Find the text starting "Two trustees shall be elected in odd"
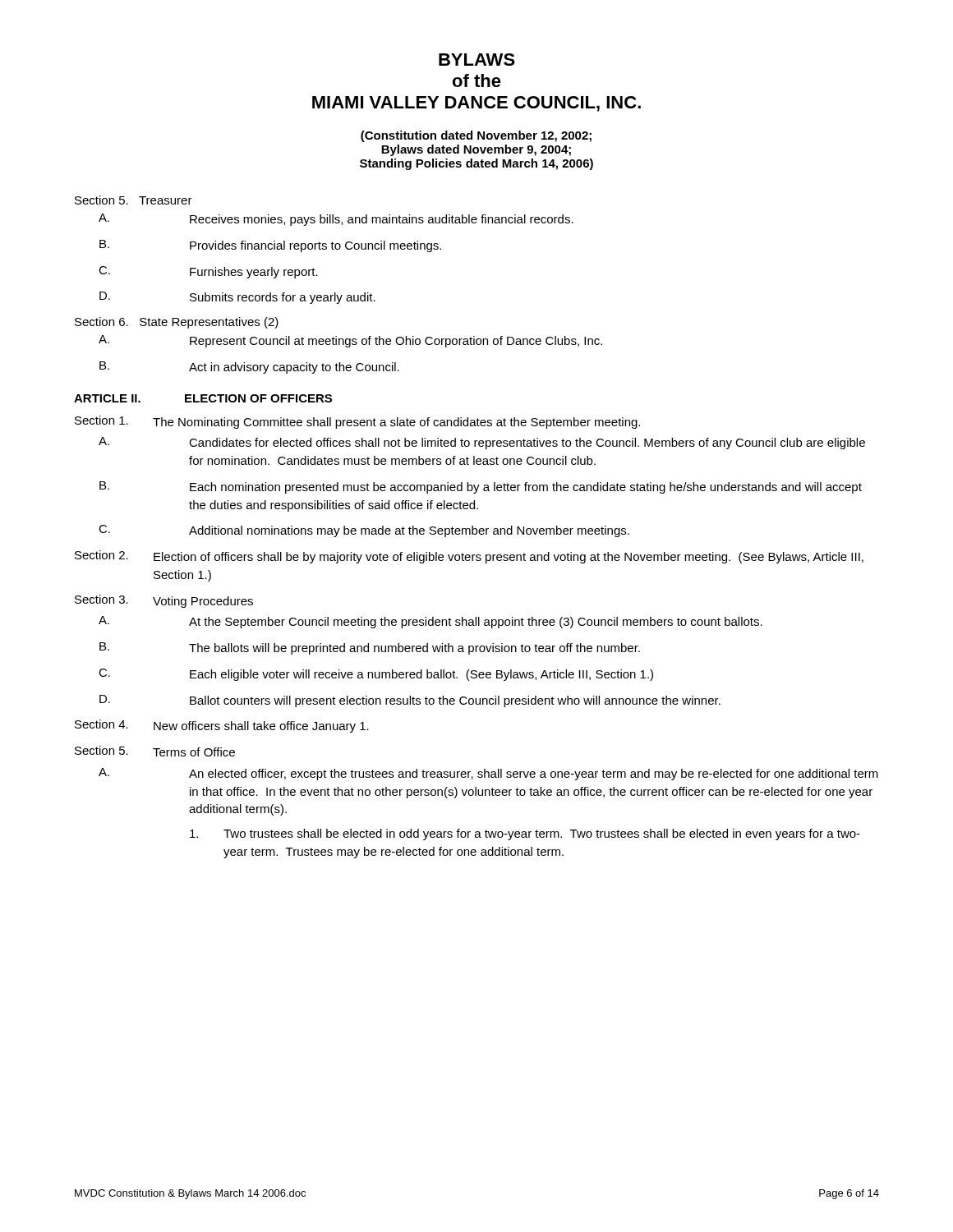Image resolution: width=953 pixels, height=1232 pixels. 534,842
